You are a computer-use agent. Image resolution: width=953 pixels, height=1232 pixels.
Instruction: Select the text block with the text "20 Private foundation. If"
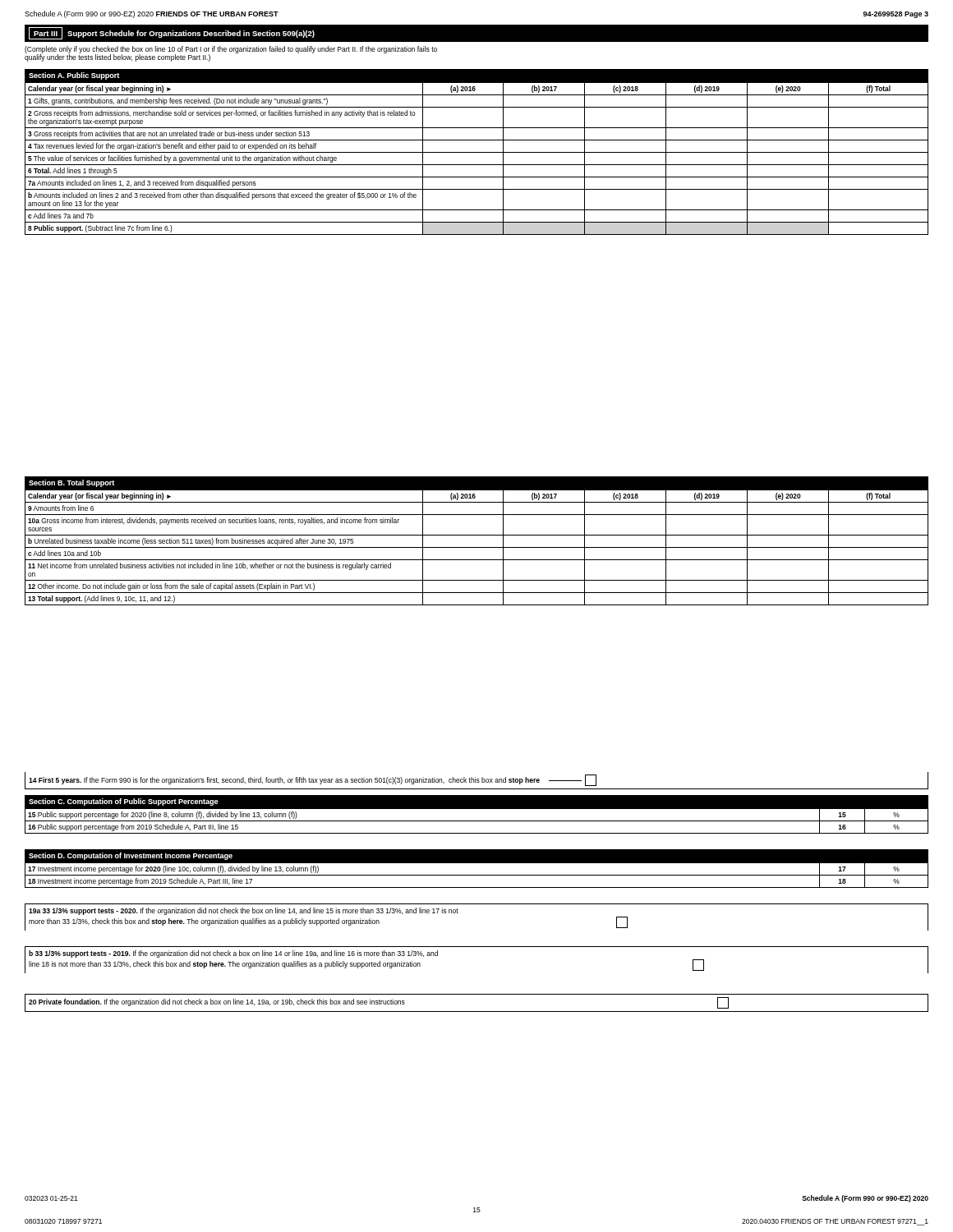(379, 1003)
